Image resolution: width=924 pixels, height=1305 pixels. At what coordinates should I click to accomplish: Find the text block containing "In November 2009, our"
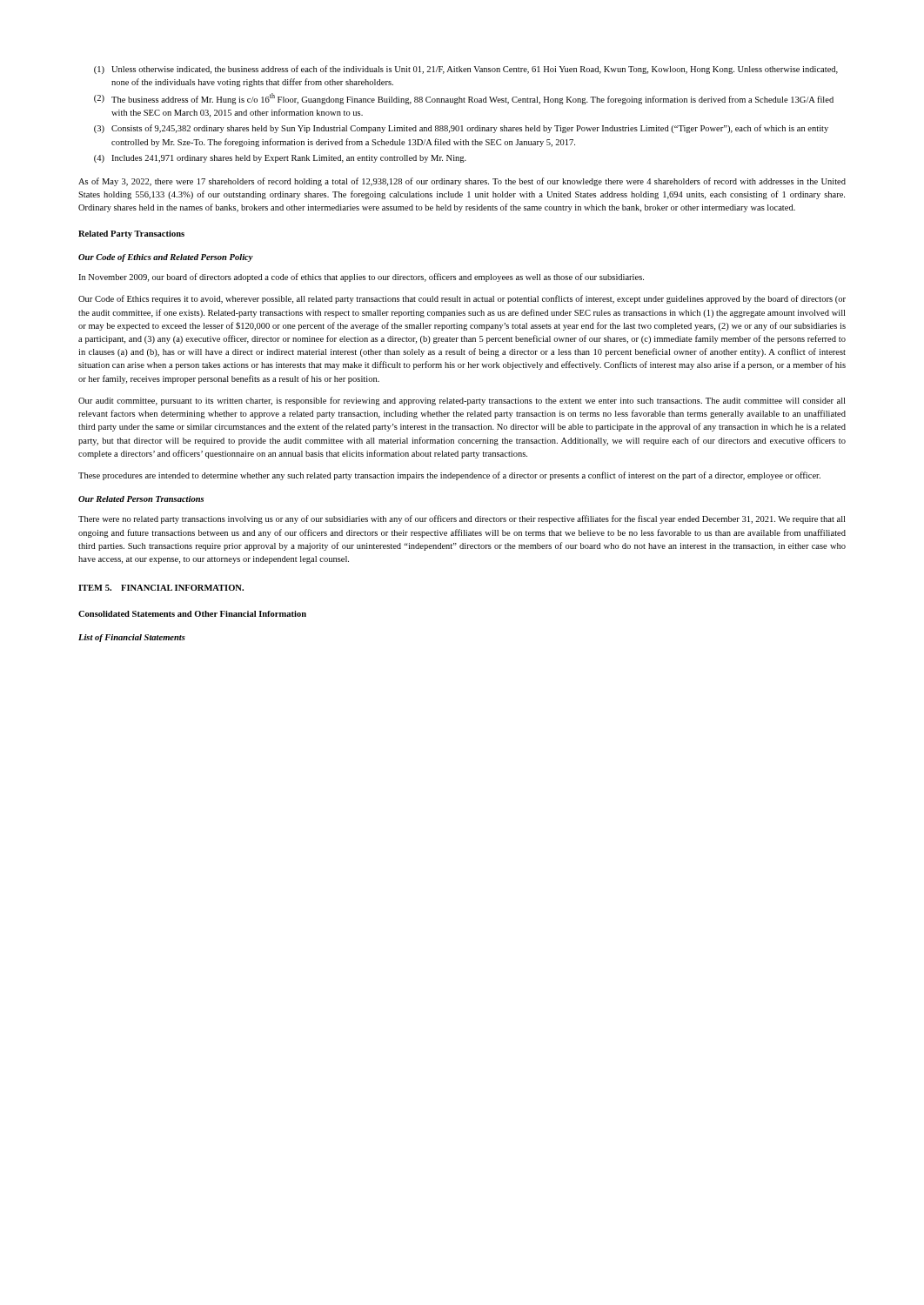462,277
